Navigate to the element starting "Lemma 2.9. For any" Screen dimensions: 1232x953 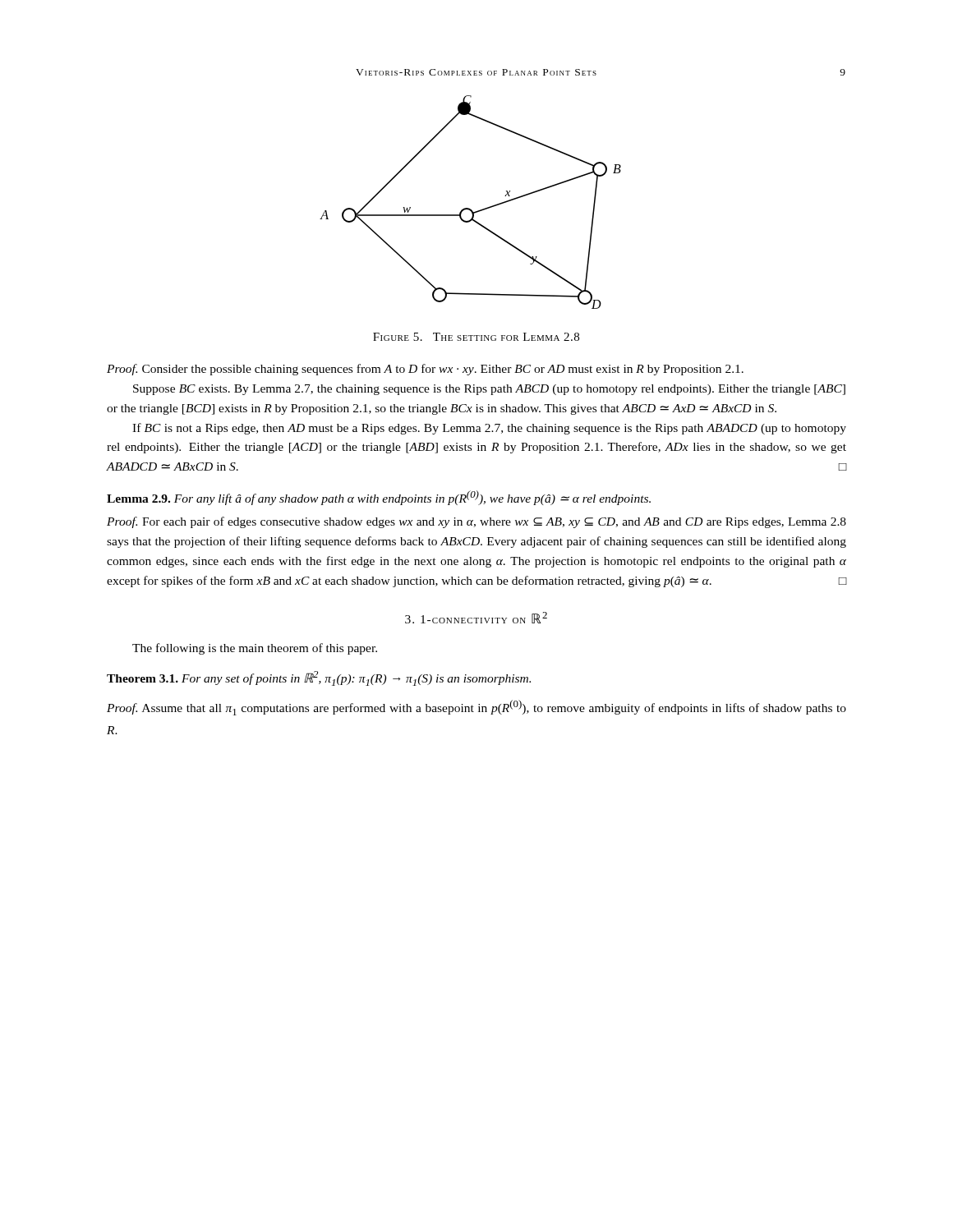tap(379, 497)
